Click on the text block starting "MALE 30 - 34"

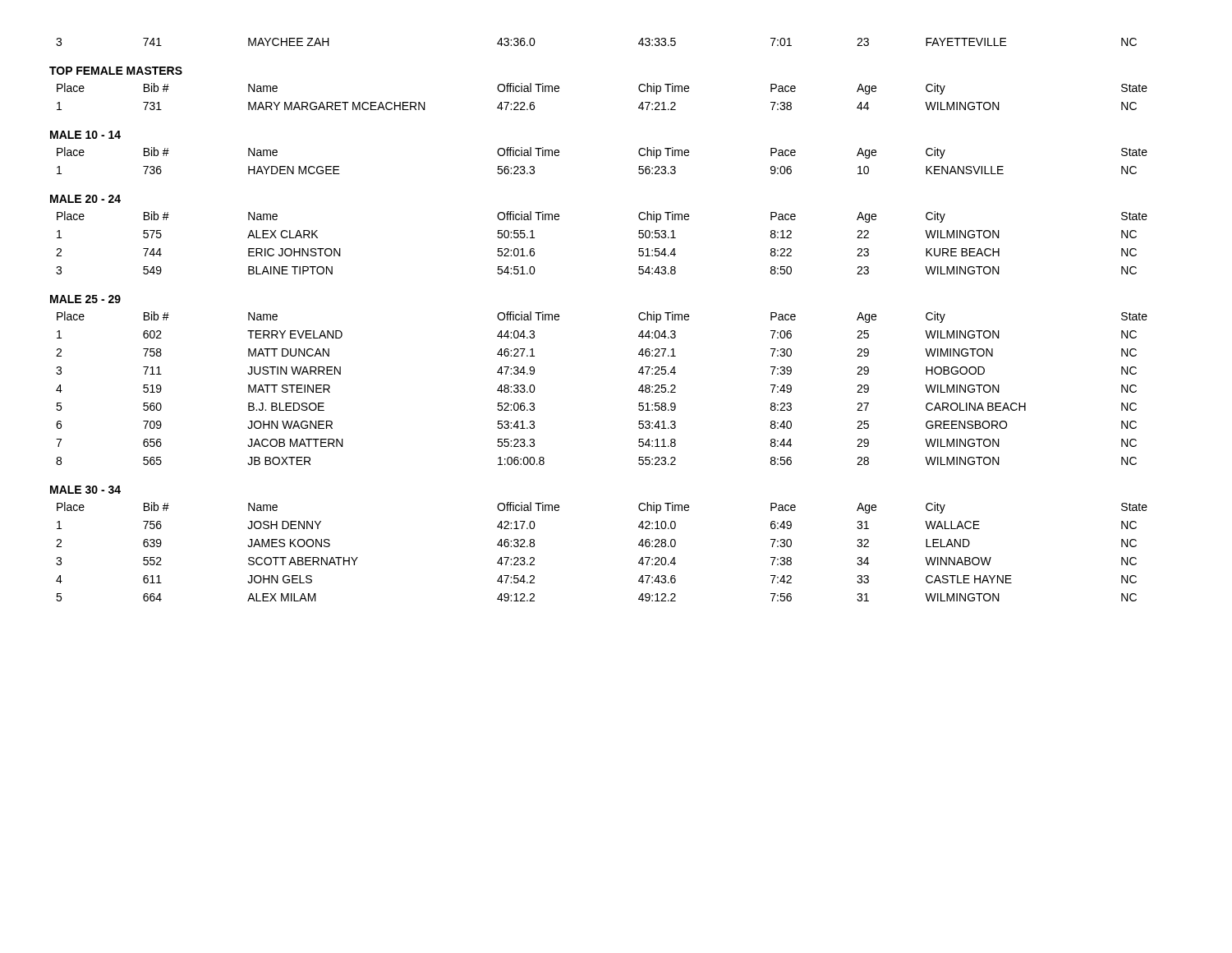(x=85, y=490)
